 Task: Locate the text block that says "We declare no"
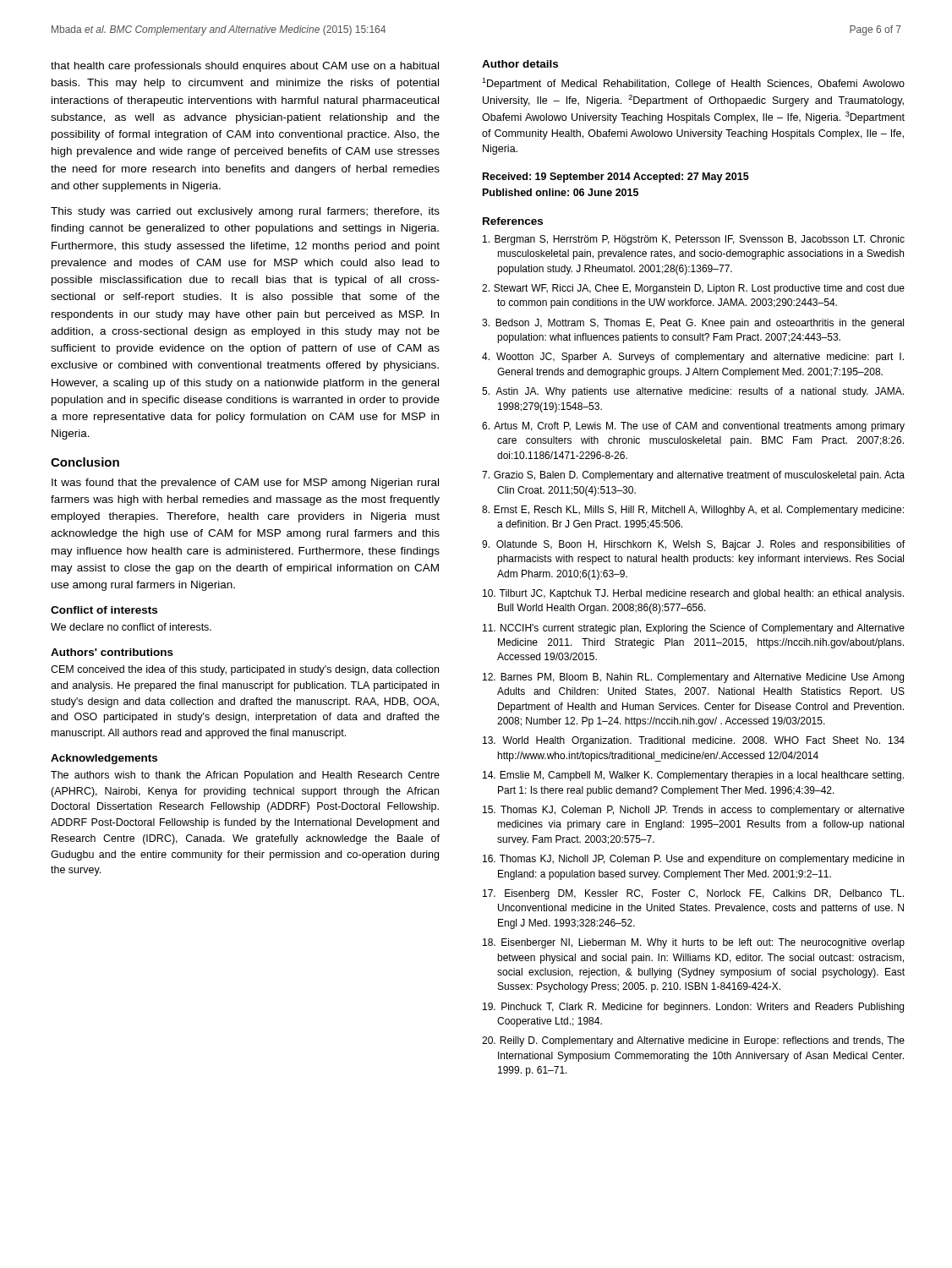click(x=131, y=627)
